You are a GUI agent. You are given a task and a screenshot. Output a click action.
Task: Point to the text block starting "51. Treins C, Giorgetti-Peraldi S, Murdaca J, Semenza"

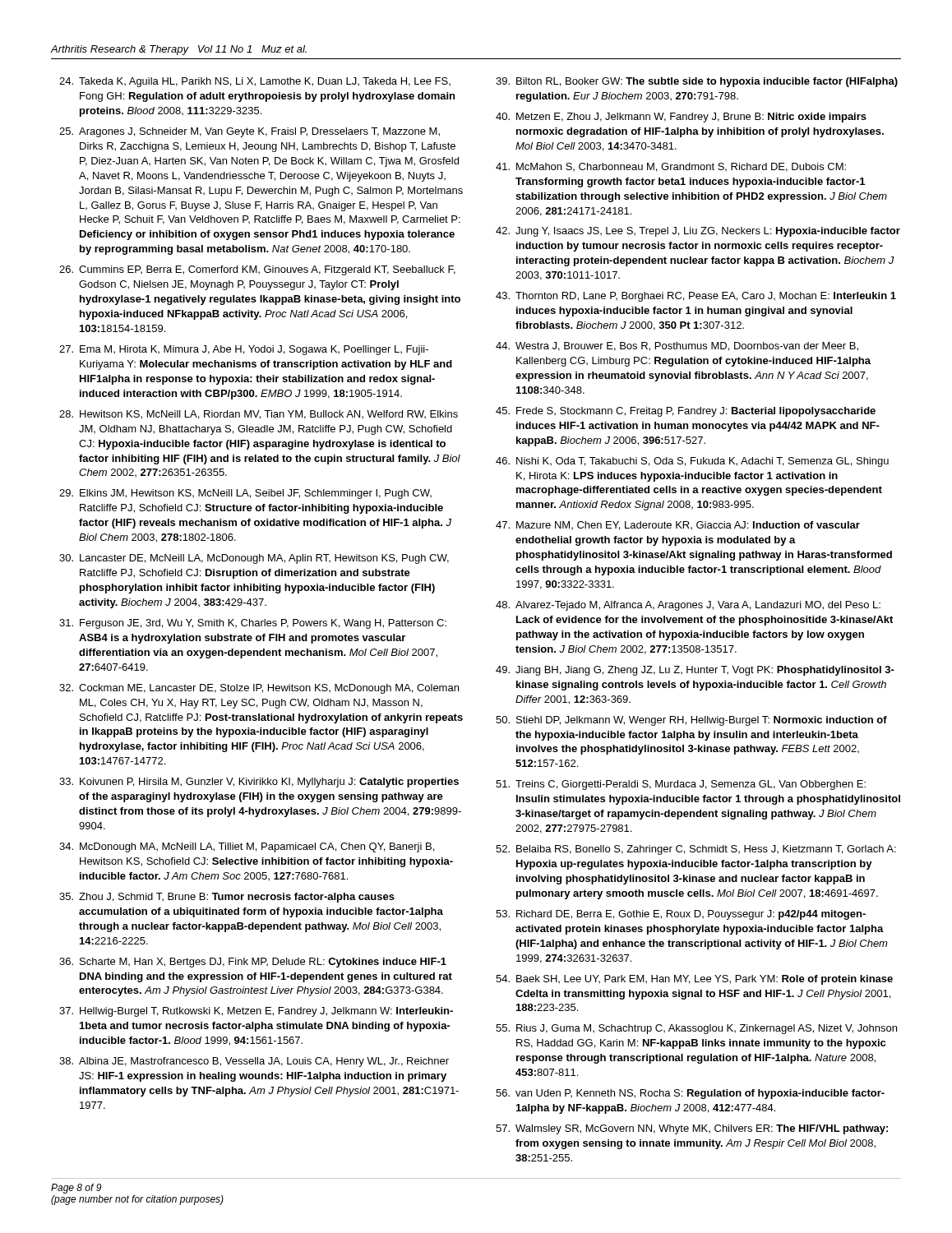tap(694, 807)
